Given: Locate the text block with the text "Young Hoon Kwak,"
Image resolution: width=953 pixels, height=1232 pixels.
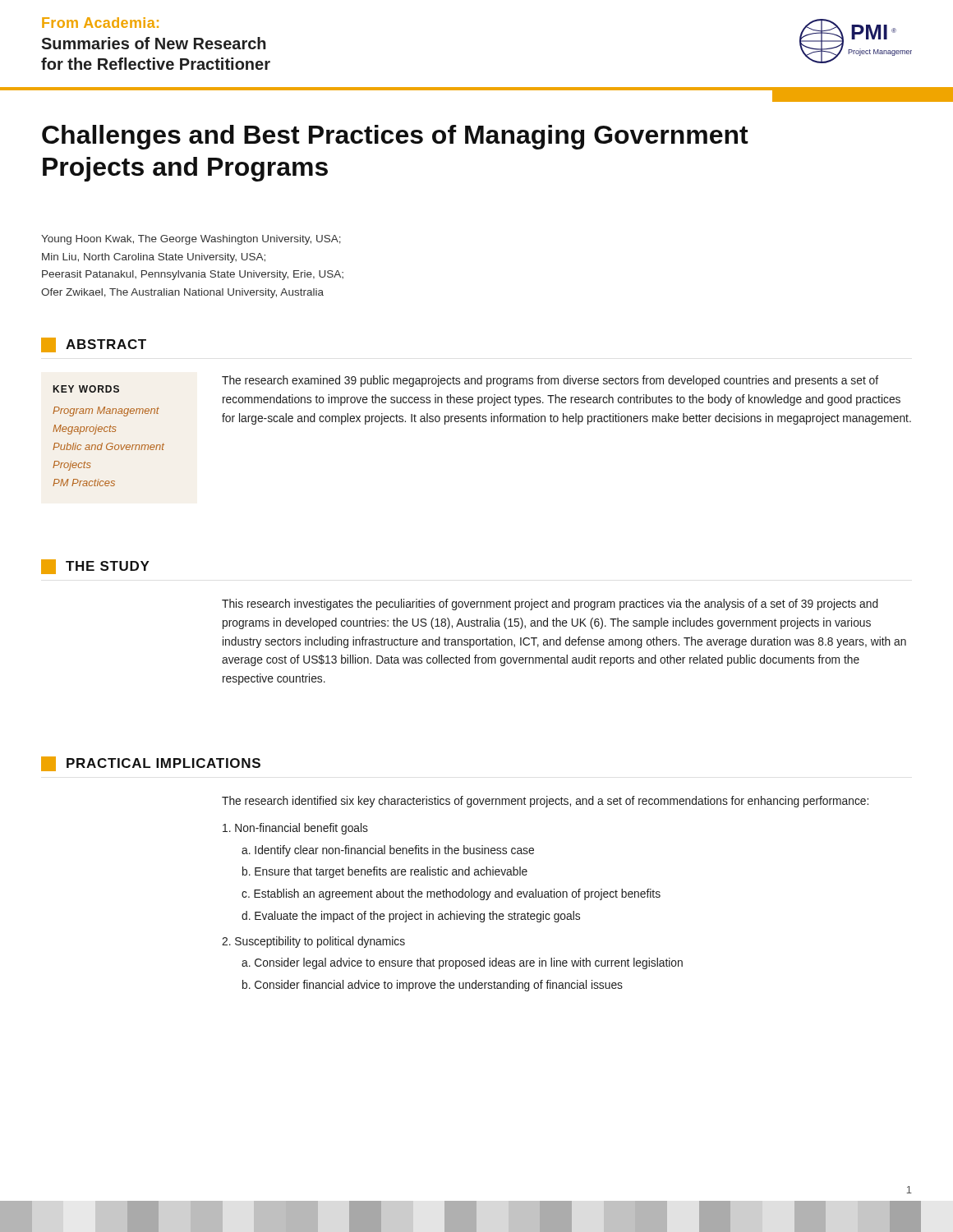Looking at the screenshot, I should 193,265.
